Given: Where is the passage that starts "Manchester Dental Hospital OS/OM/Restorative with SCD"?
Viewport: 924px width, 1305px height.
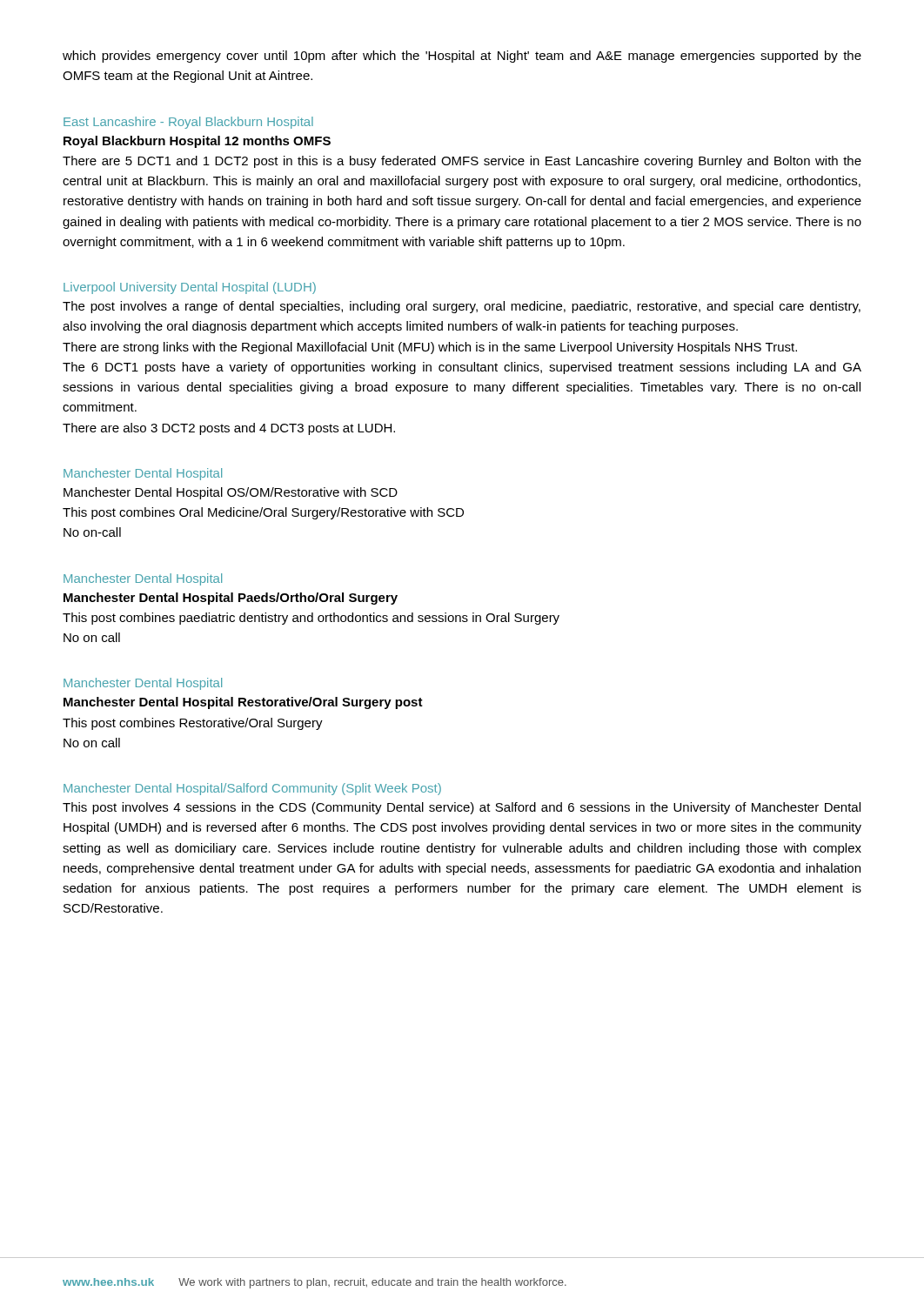Looking at the screenshot, I should pos(264,512).
